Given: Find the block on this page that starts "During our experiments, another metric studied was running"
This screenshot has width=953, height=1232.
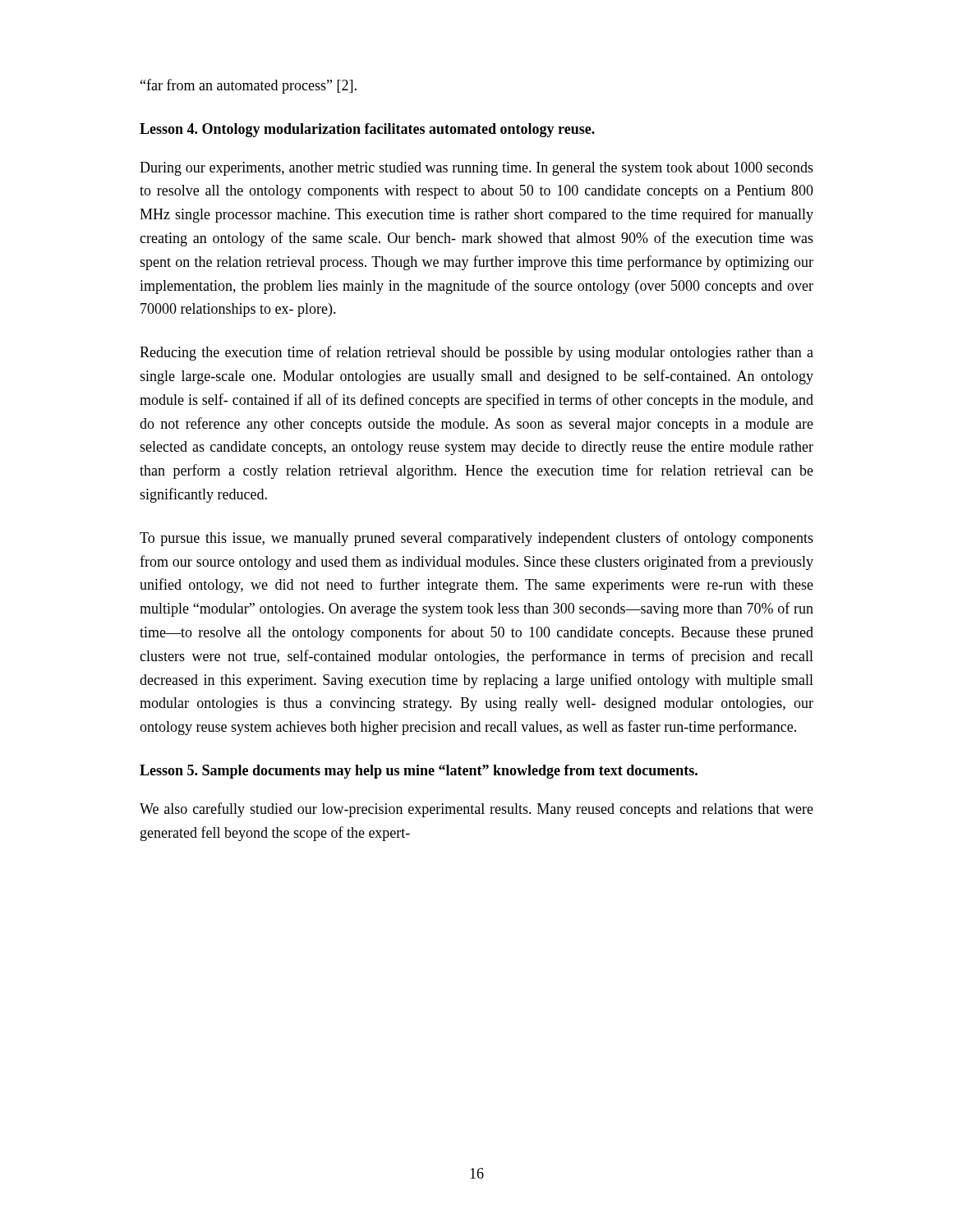Looking at the screenshot, I should click(476, 238).
